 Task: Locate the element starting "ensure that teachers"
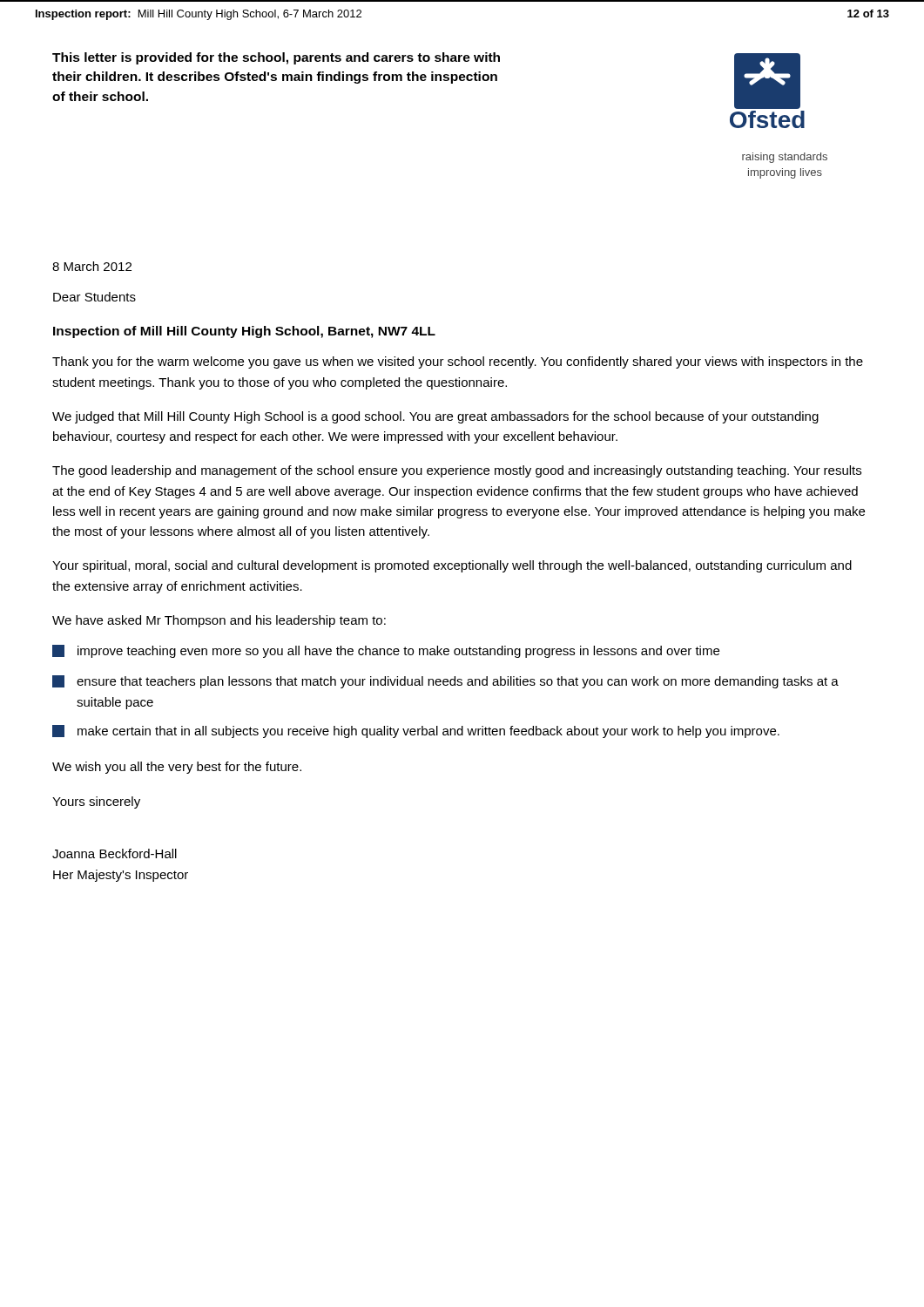pos(462,692)
